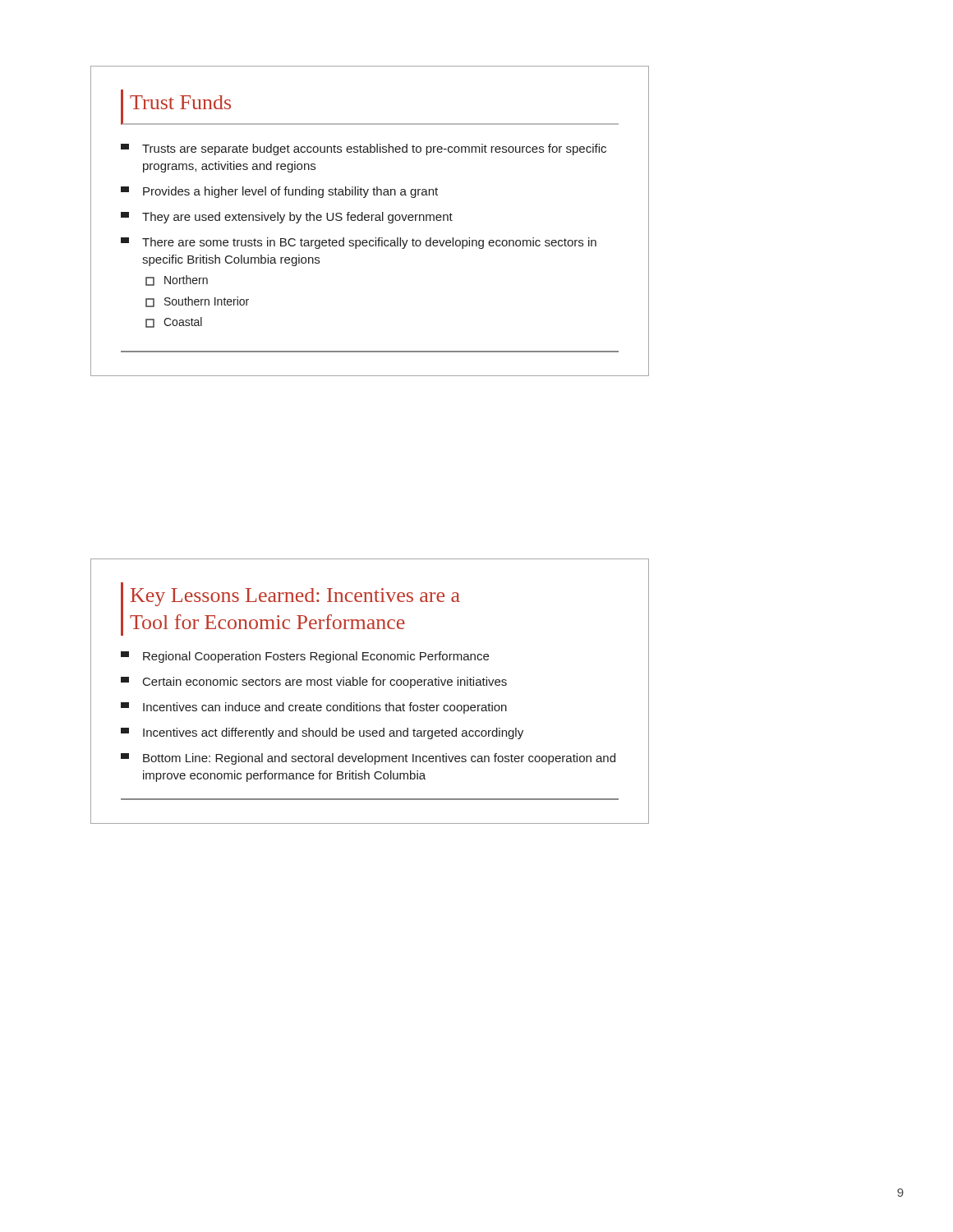This screenshot has height=1232, width=953.
Task: Point to the block beginning "They are used extensively by the US federal"
Action: 370,217
